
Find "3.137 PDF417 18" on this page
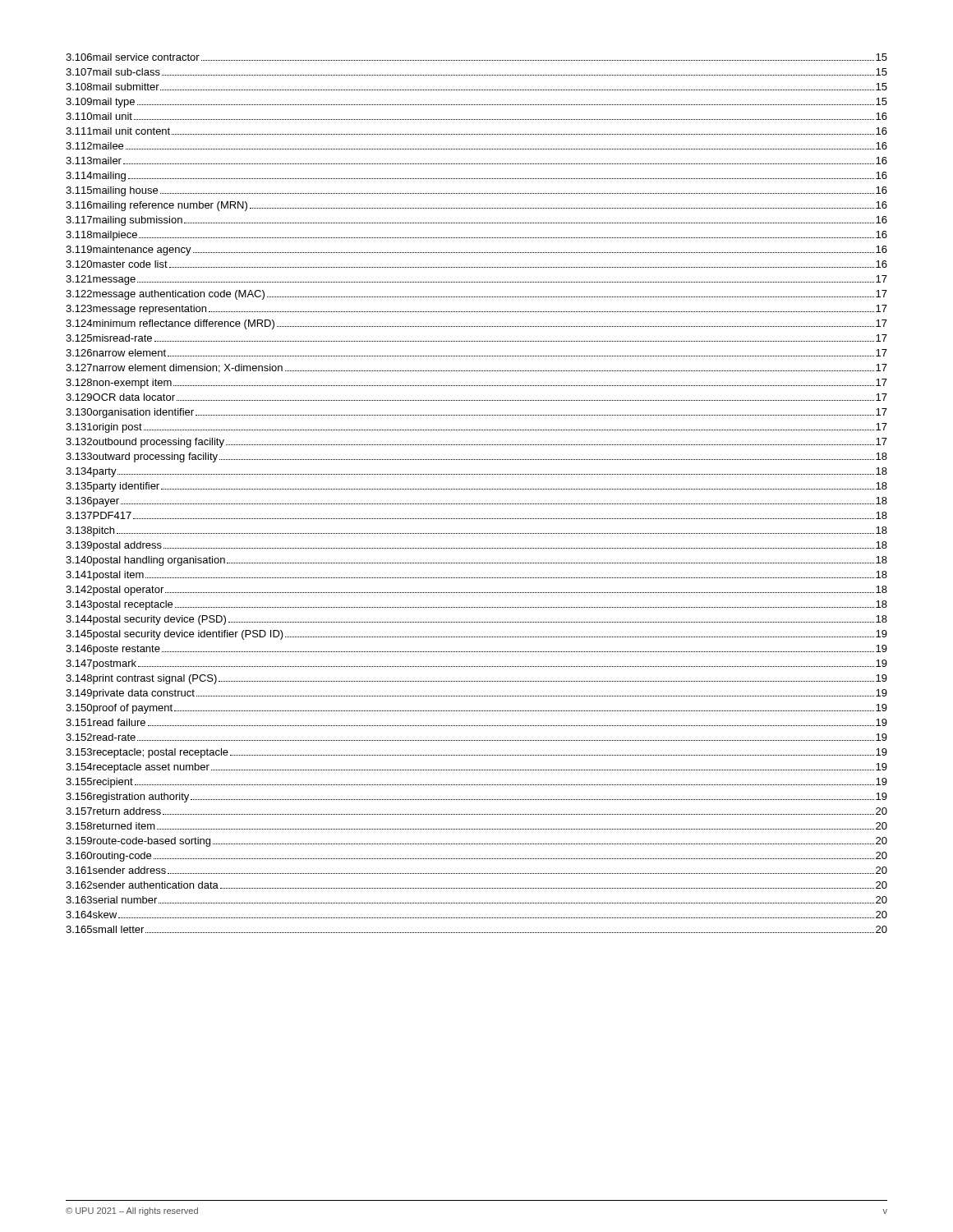click(x=476, y=515)
